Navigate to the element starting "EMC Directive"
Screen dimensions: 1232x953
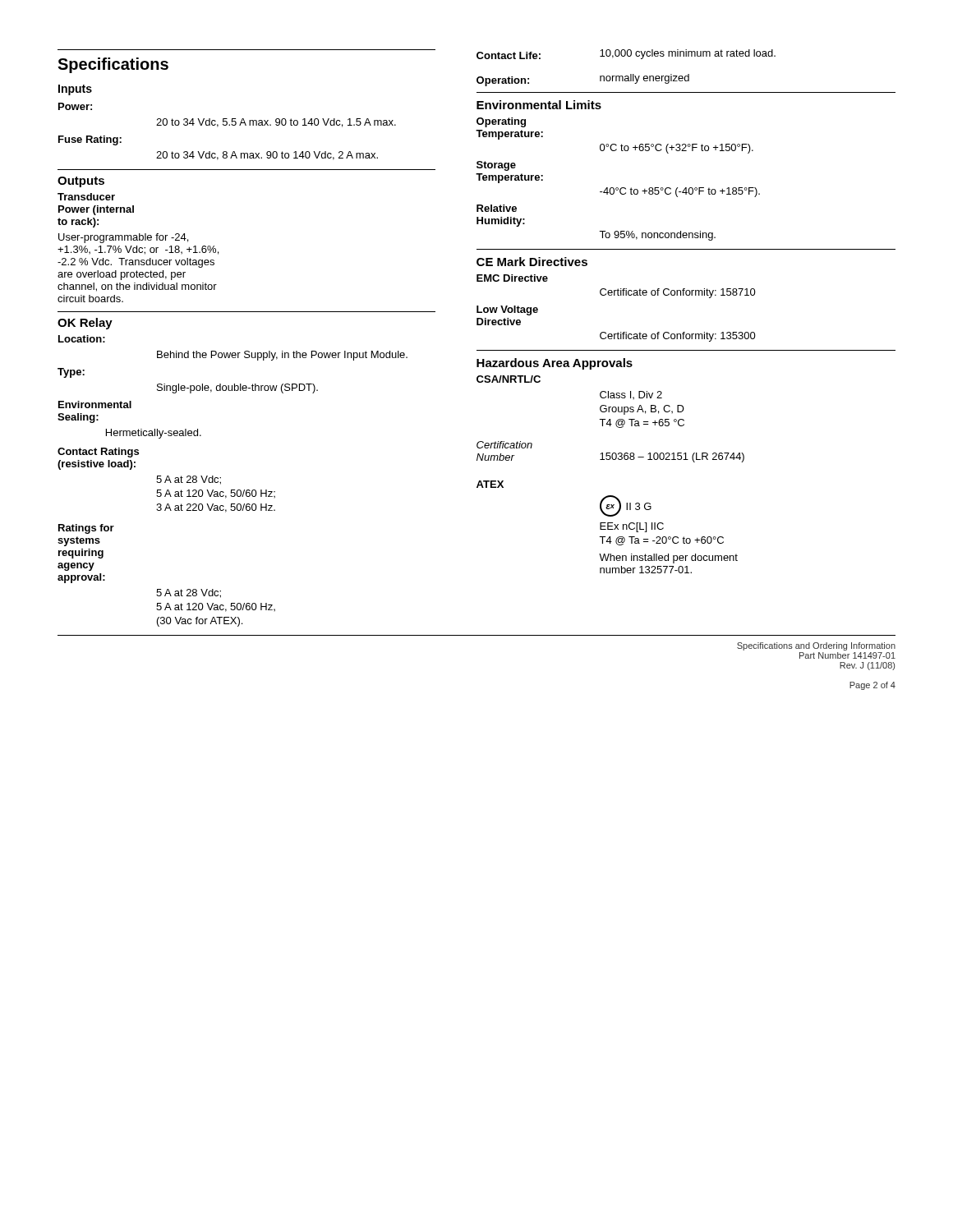point(512,278)
